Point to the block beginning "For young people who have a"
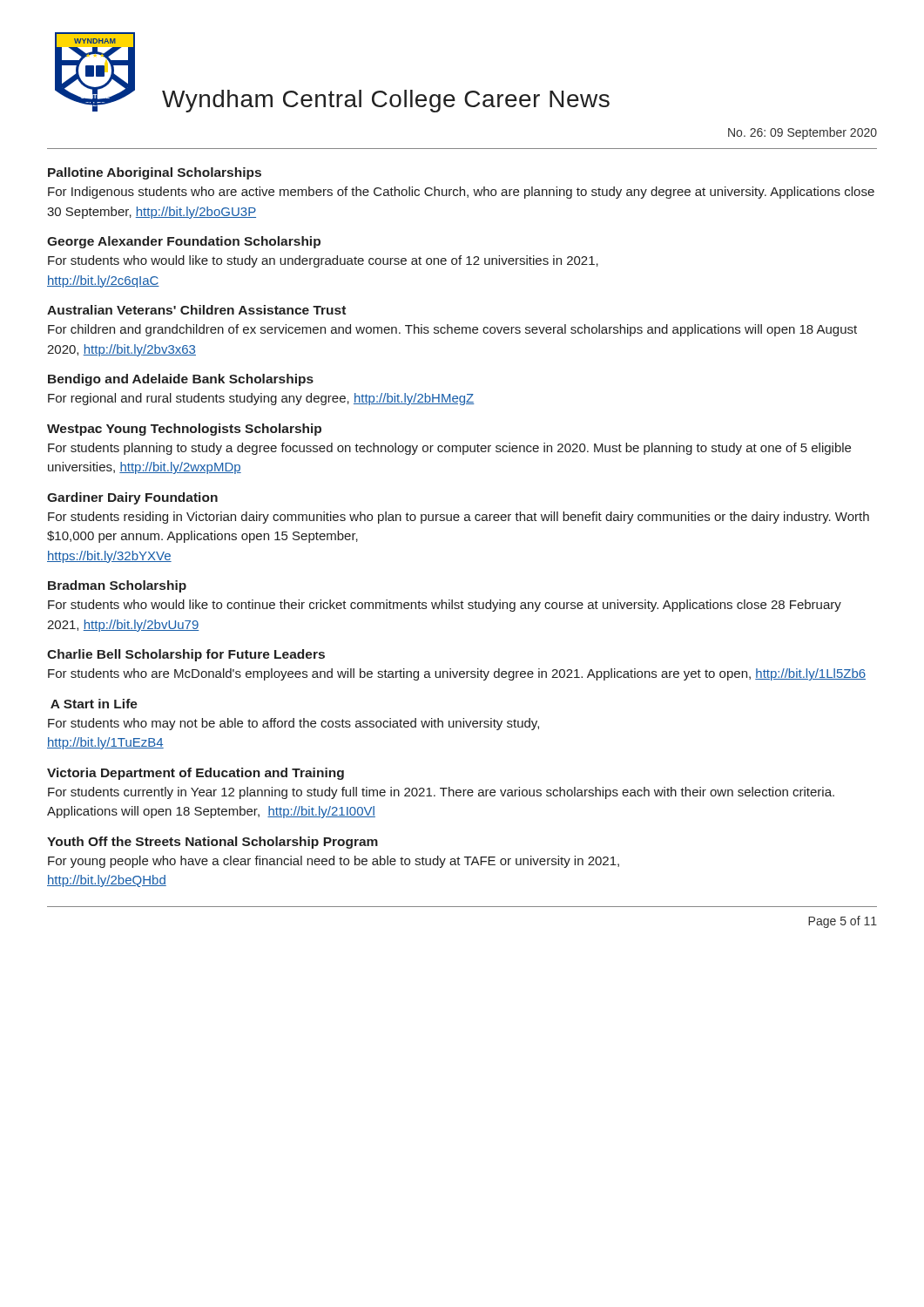Screen dimensions: 1307x924 pos(334,870)
